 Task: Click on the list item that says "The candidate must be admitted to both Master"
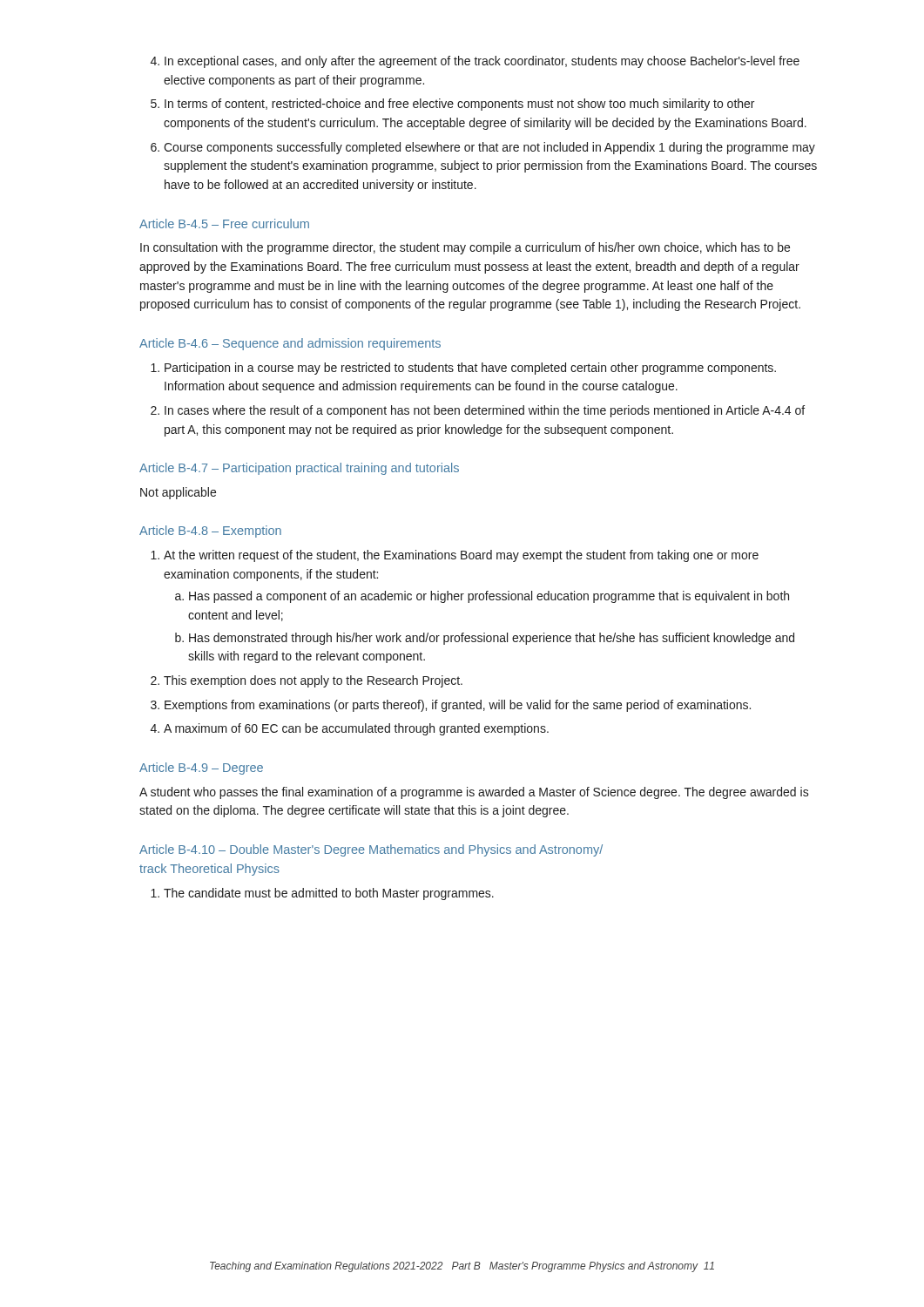click(492, 894)
